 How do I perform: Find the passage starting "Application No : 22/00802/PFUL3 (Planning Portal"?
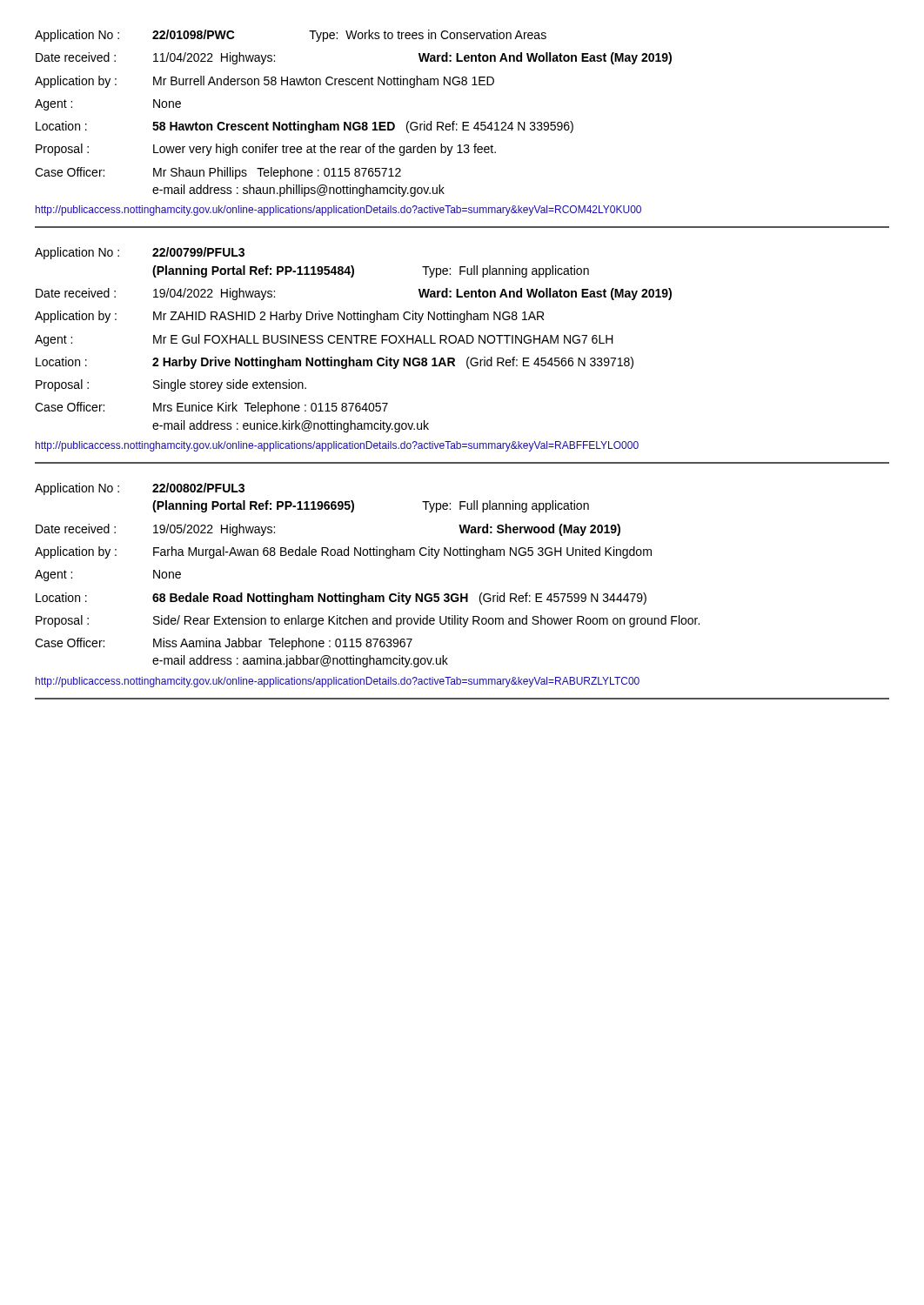tap(462, 497)
